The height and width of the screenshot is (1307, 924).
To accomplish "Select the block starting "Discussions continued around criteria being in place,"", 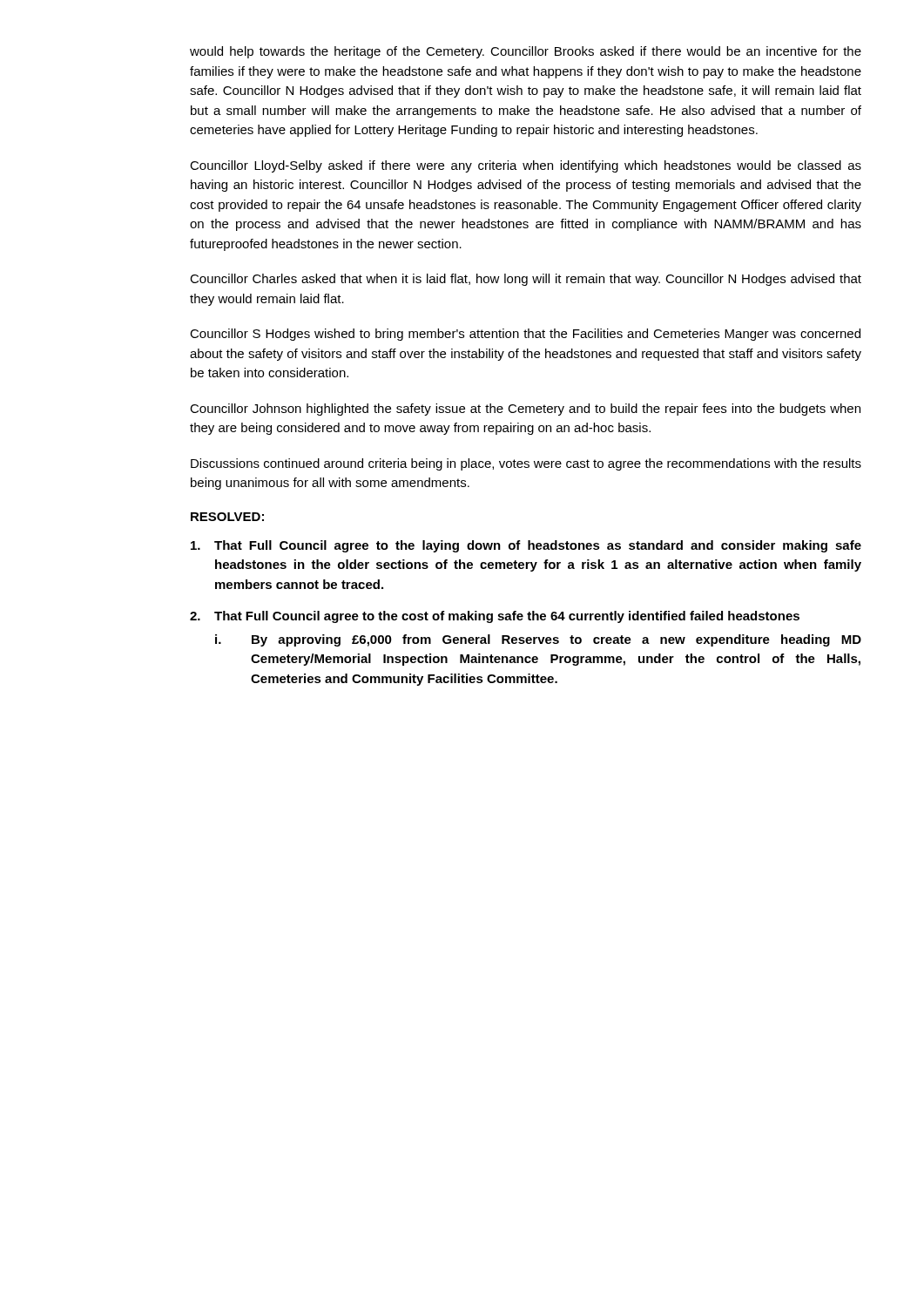I will 526,472.
